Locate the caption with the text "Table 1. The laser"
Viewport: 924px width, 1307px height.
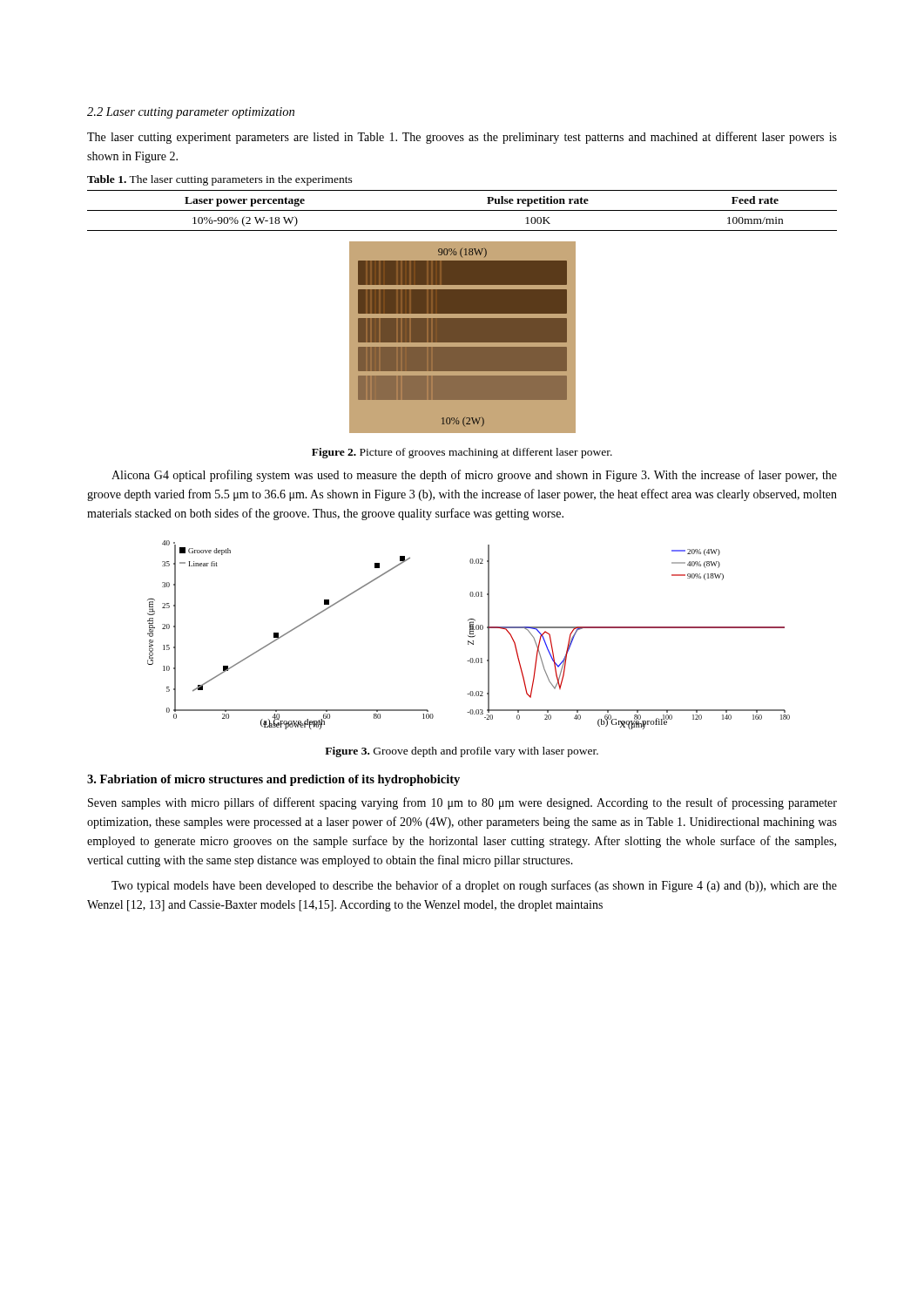point(220,179)
